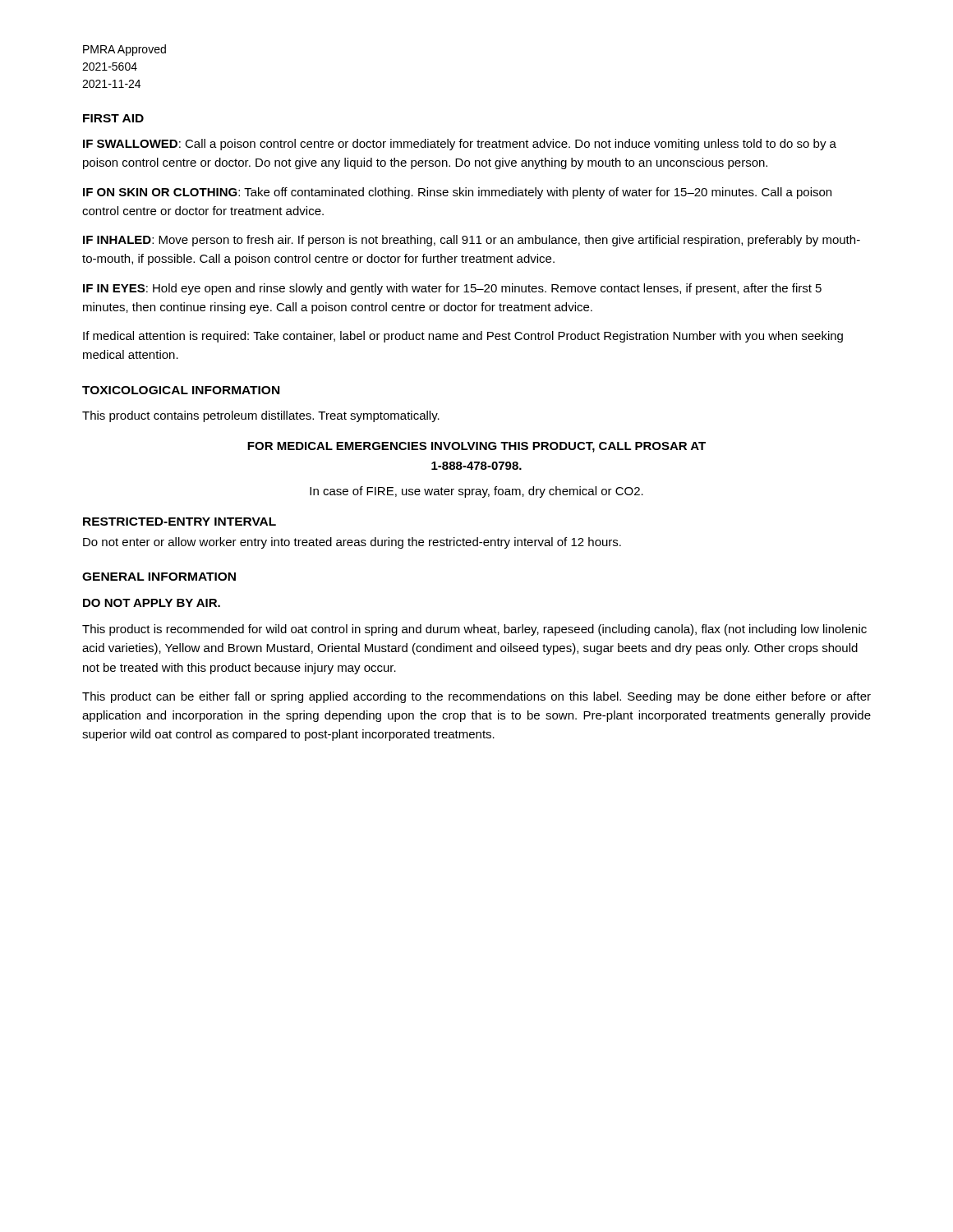Click where it says "GENERAL INFORMATION"
The width and height of the screenshot is (953, 1232).
coord(159,576)
